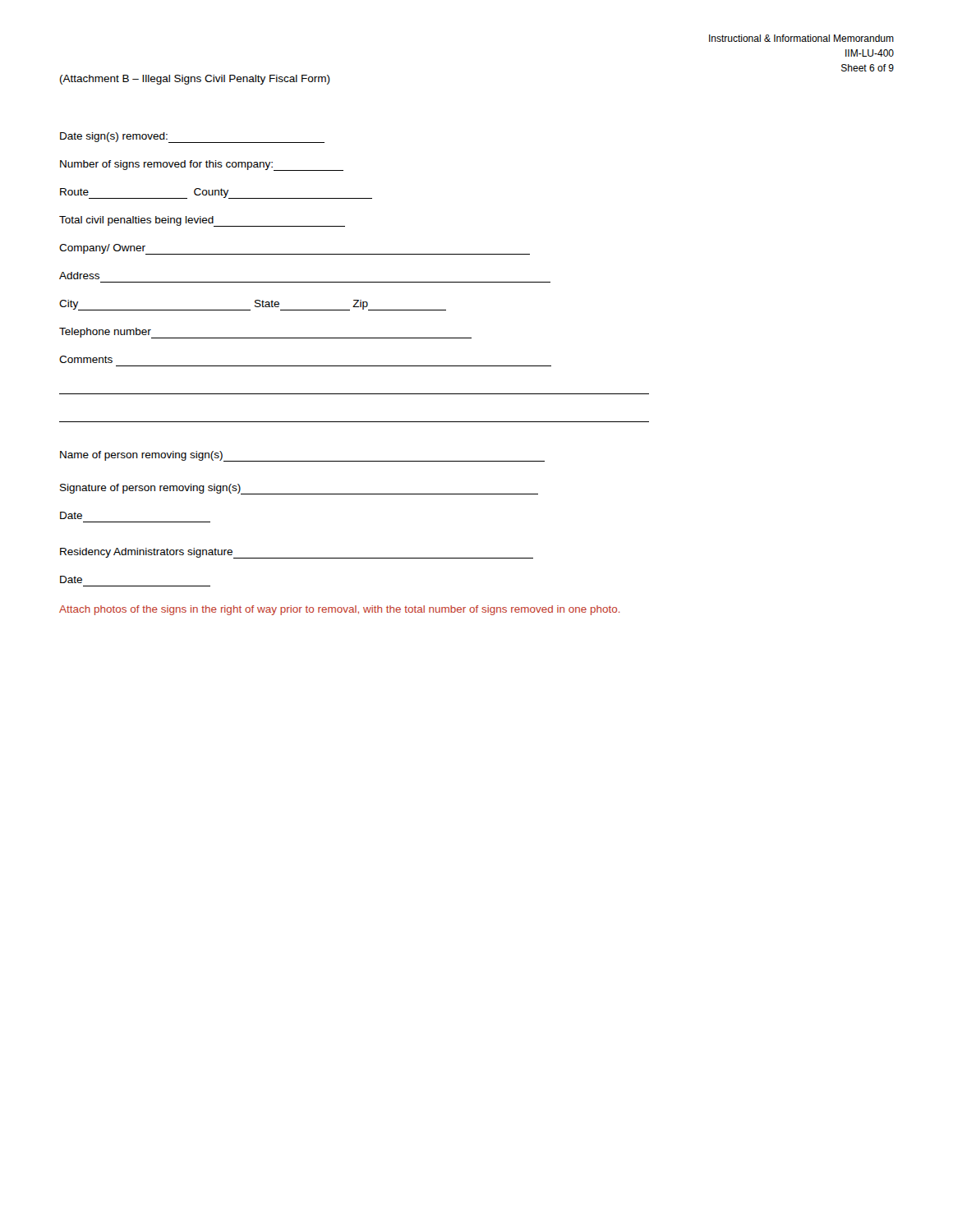Select the text that reads "Signature of person removing sign(s)"
This screenshot has height=1232, width=953.
299,488
